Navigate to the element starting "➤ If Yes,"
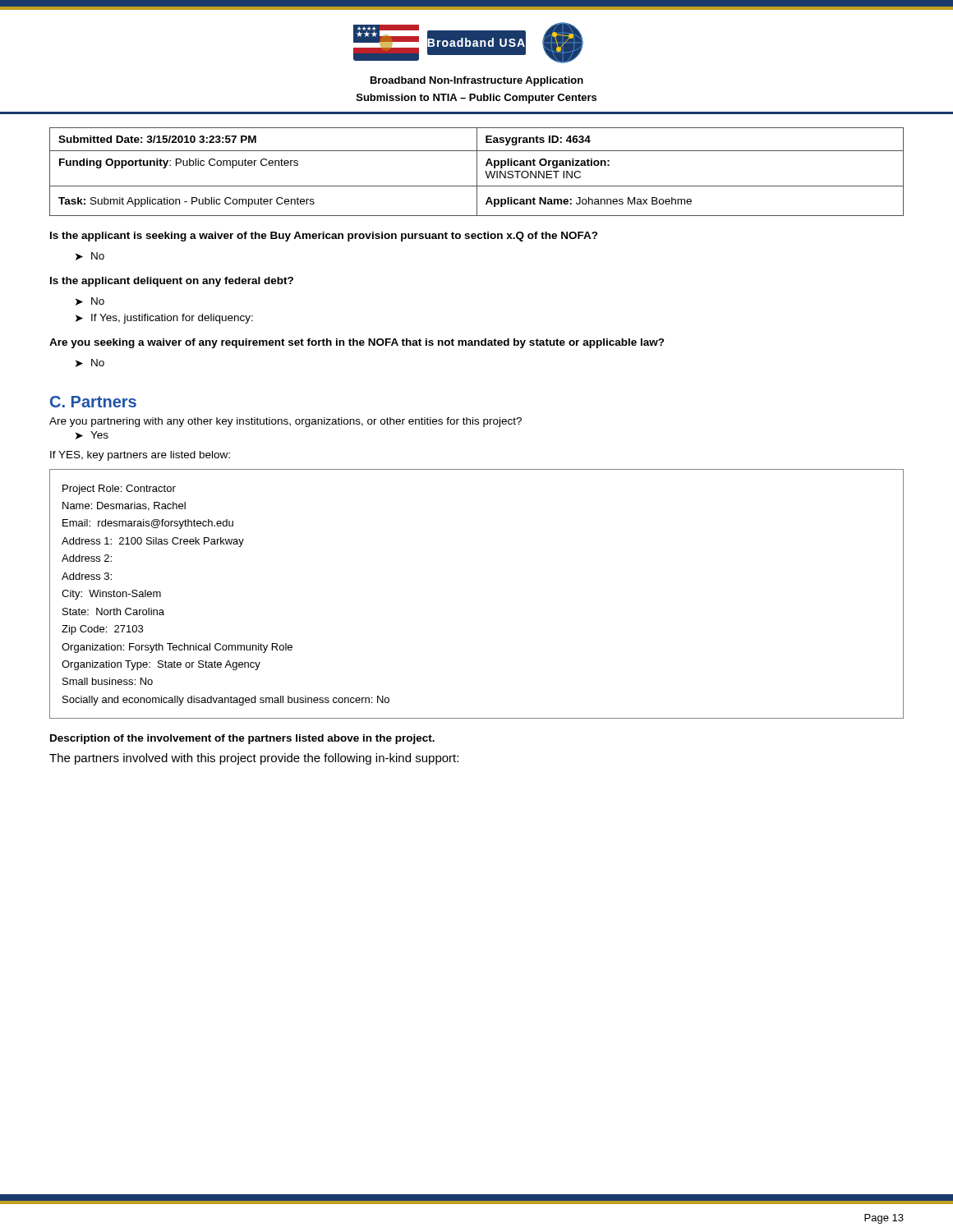Image resolution: width=953 pixels, height=1232 pixels. click(x=164, y=318)
